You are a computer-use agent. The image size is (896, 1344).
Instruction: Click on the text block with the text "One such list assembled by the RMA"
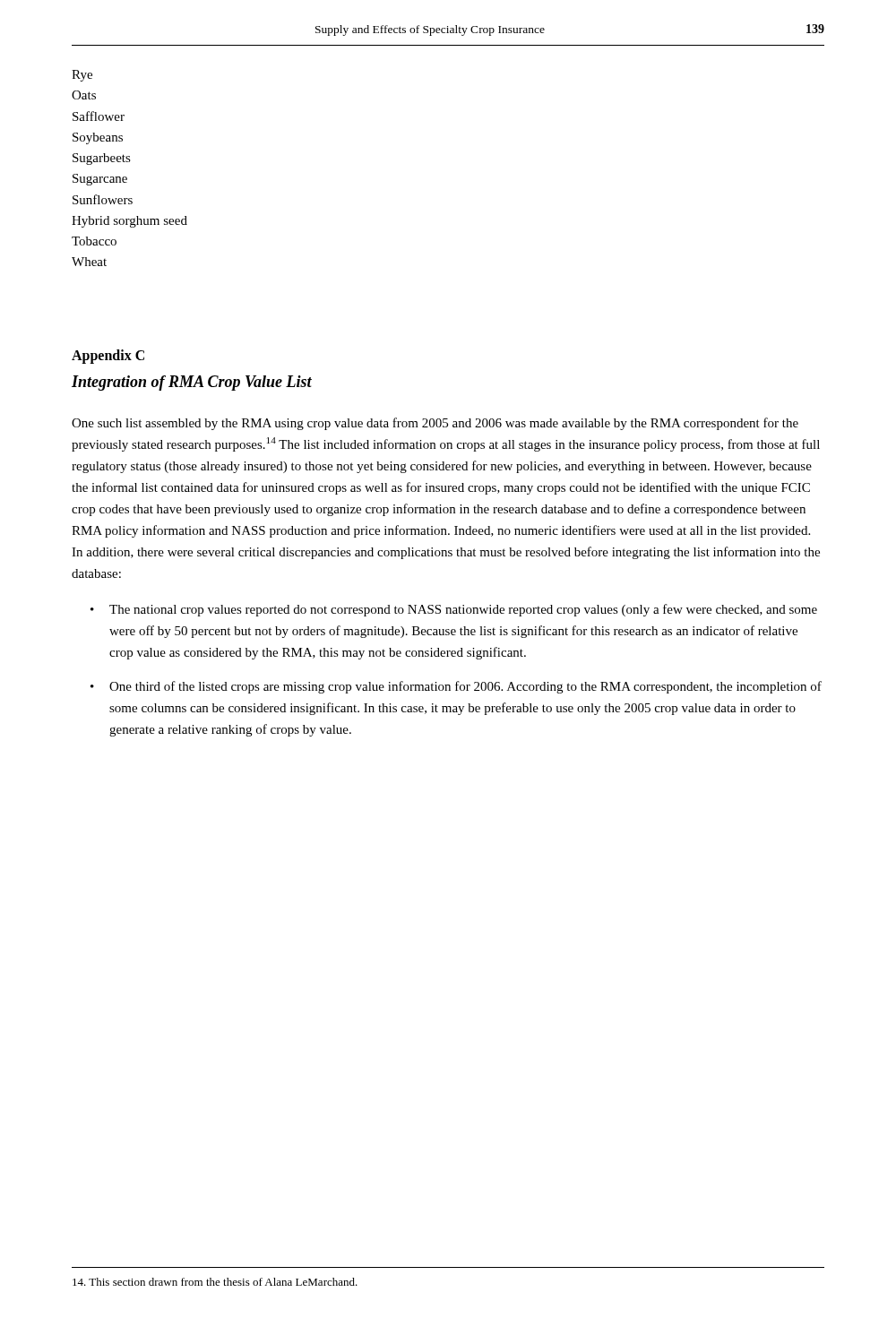[x=446, y=498]
